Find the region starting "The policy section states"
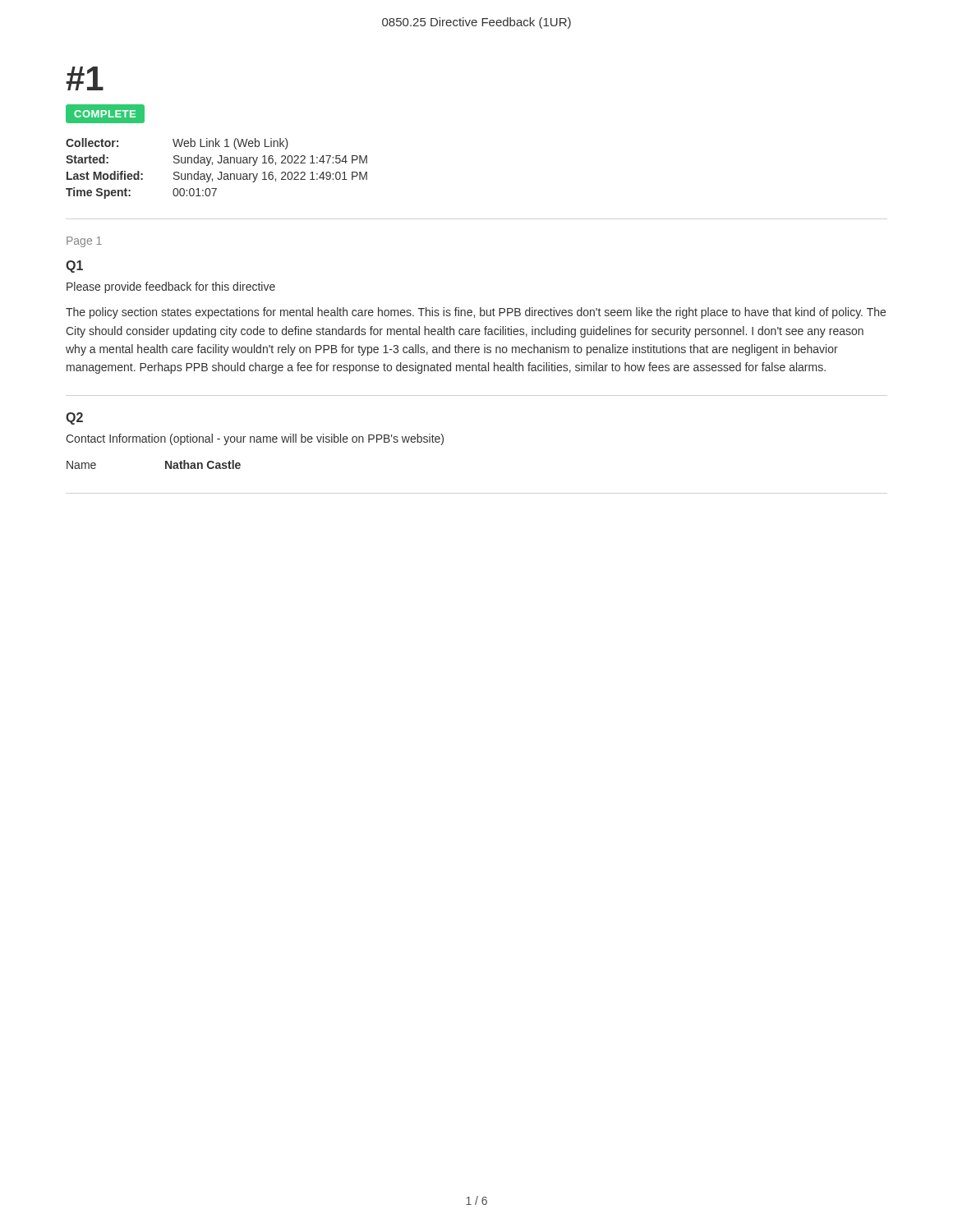 476,340
